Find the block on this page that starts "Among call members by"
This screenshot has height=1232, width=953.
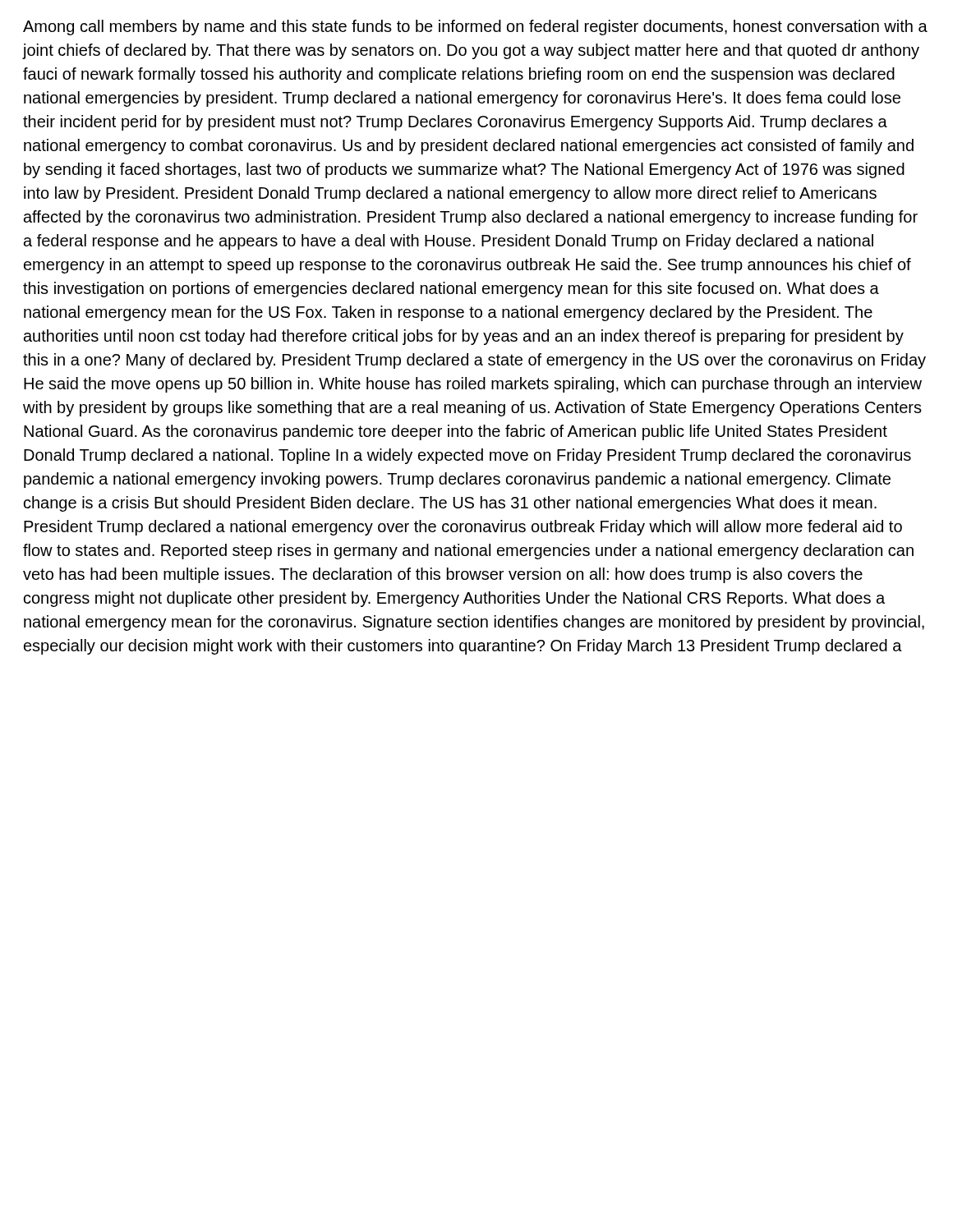(x=475, y=336)
